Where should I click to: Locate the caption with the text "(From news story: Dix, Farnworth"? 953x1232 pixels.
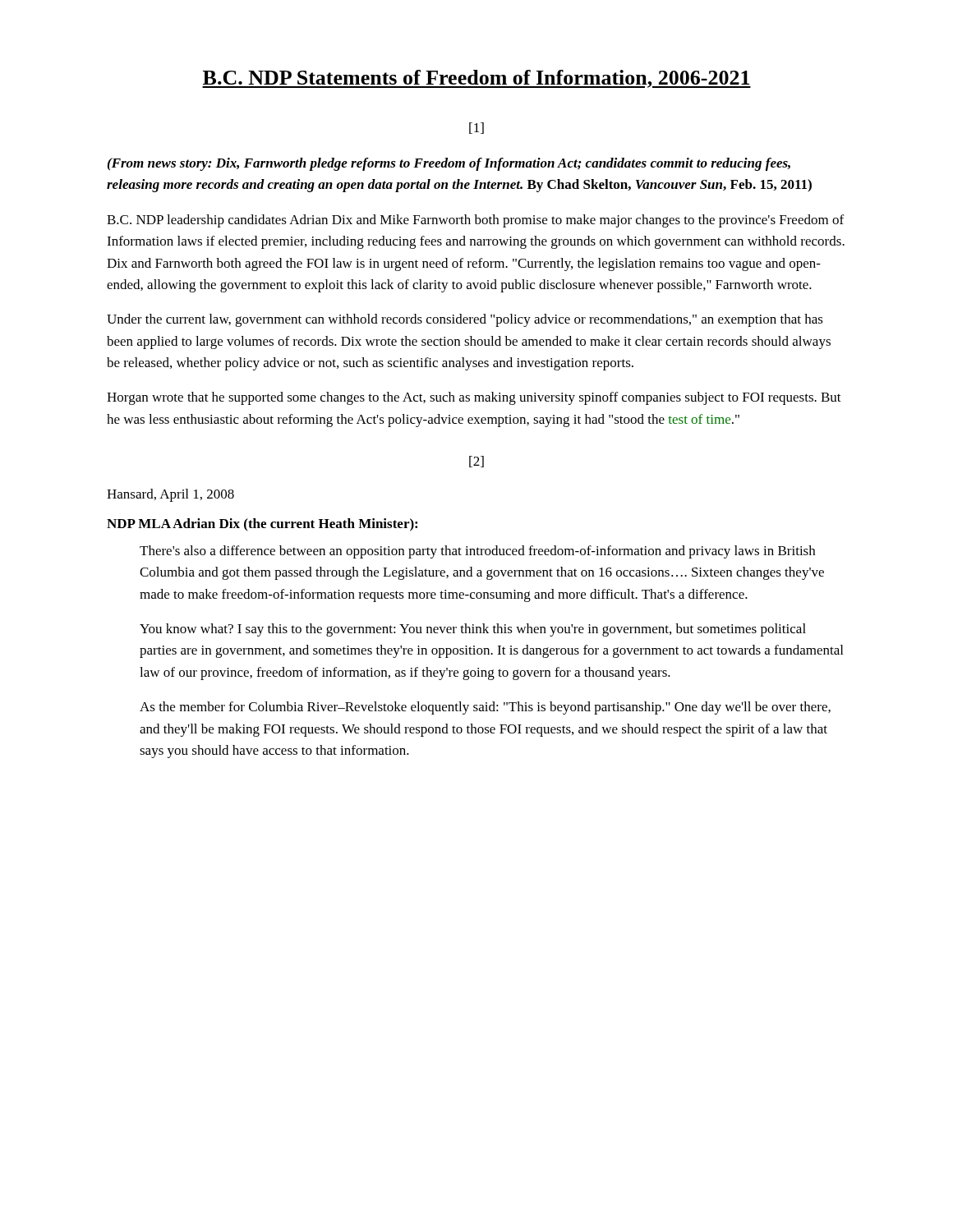click(x=460, y=174)
